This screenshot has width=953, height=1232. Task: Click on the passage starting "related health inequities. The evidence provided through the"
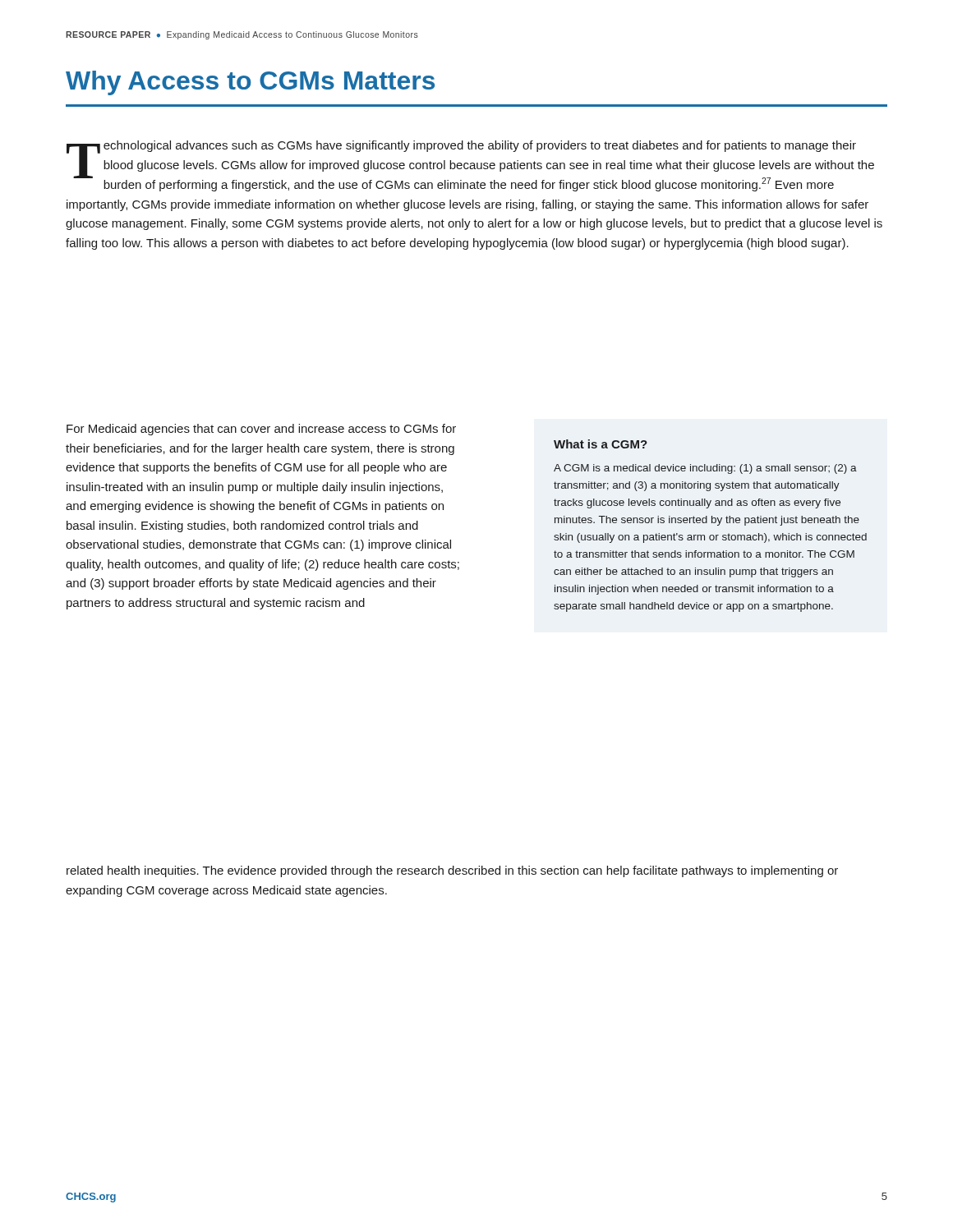tap(452, 880)
